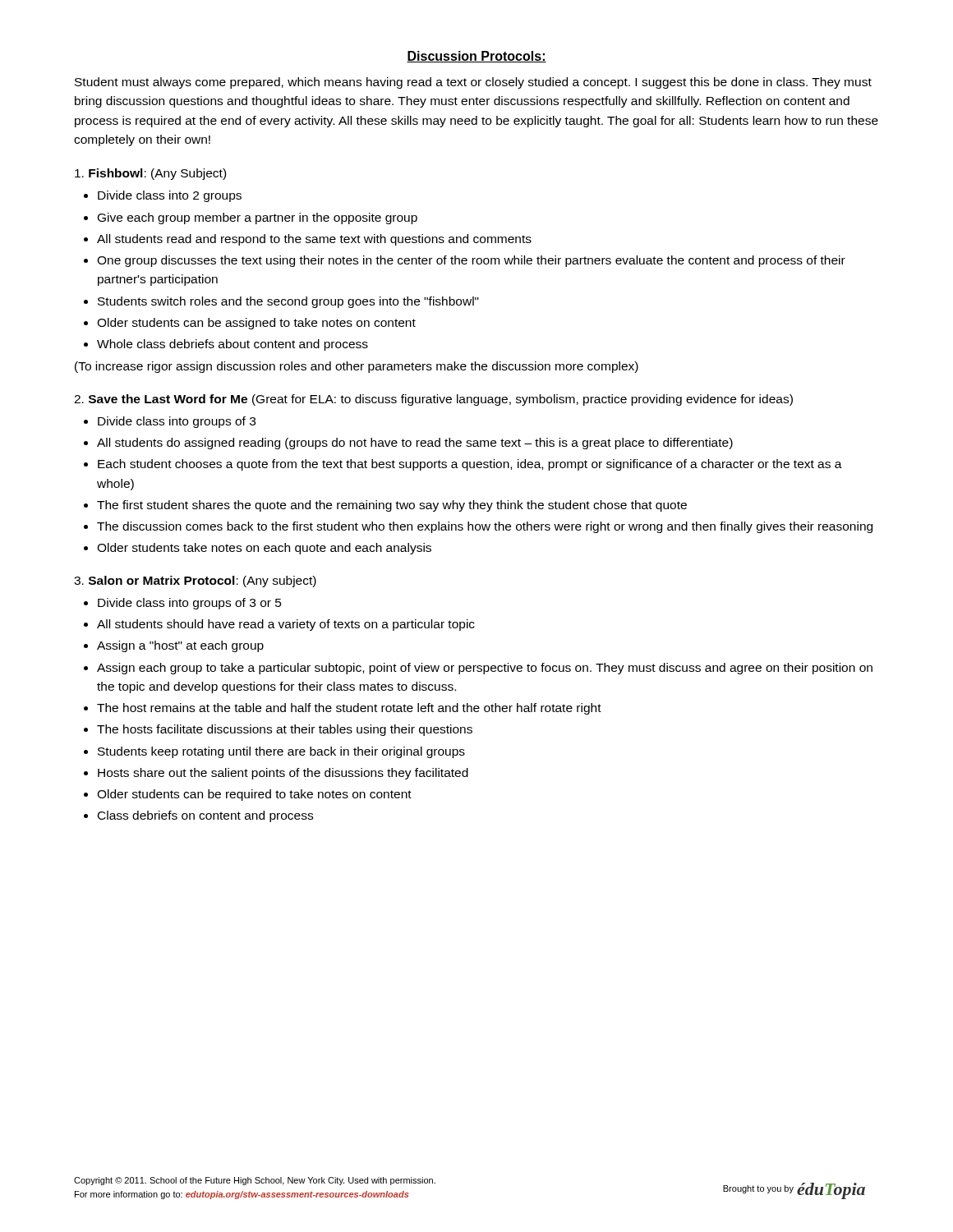Viewport: 953px width, 1232px height.
Task: Select the list item that says "All students do assigned reading (groups do"
Action: 415,442
